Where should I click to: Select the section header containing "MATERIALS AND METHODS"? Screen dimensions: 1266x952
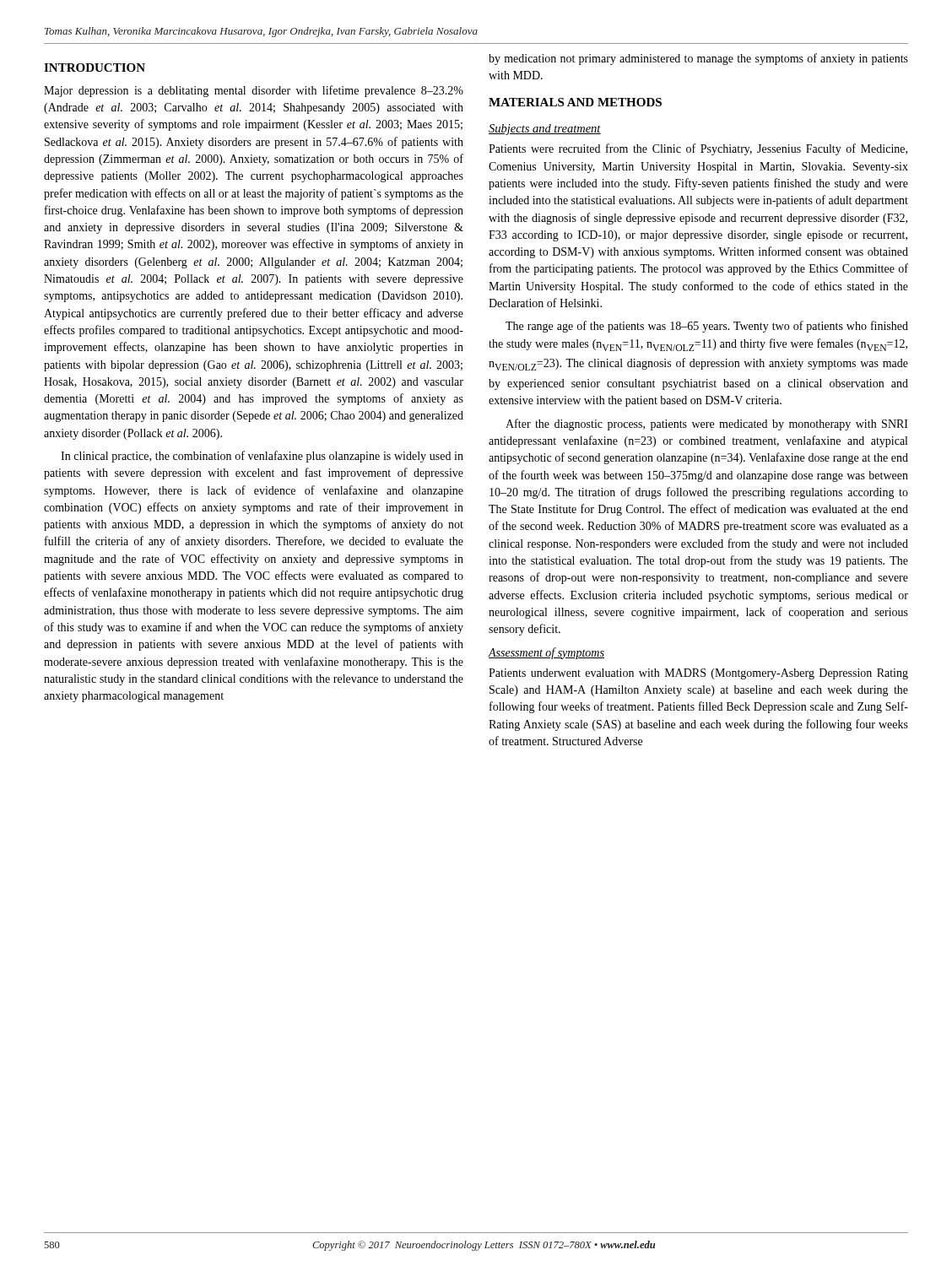point(575,102)
